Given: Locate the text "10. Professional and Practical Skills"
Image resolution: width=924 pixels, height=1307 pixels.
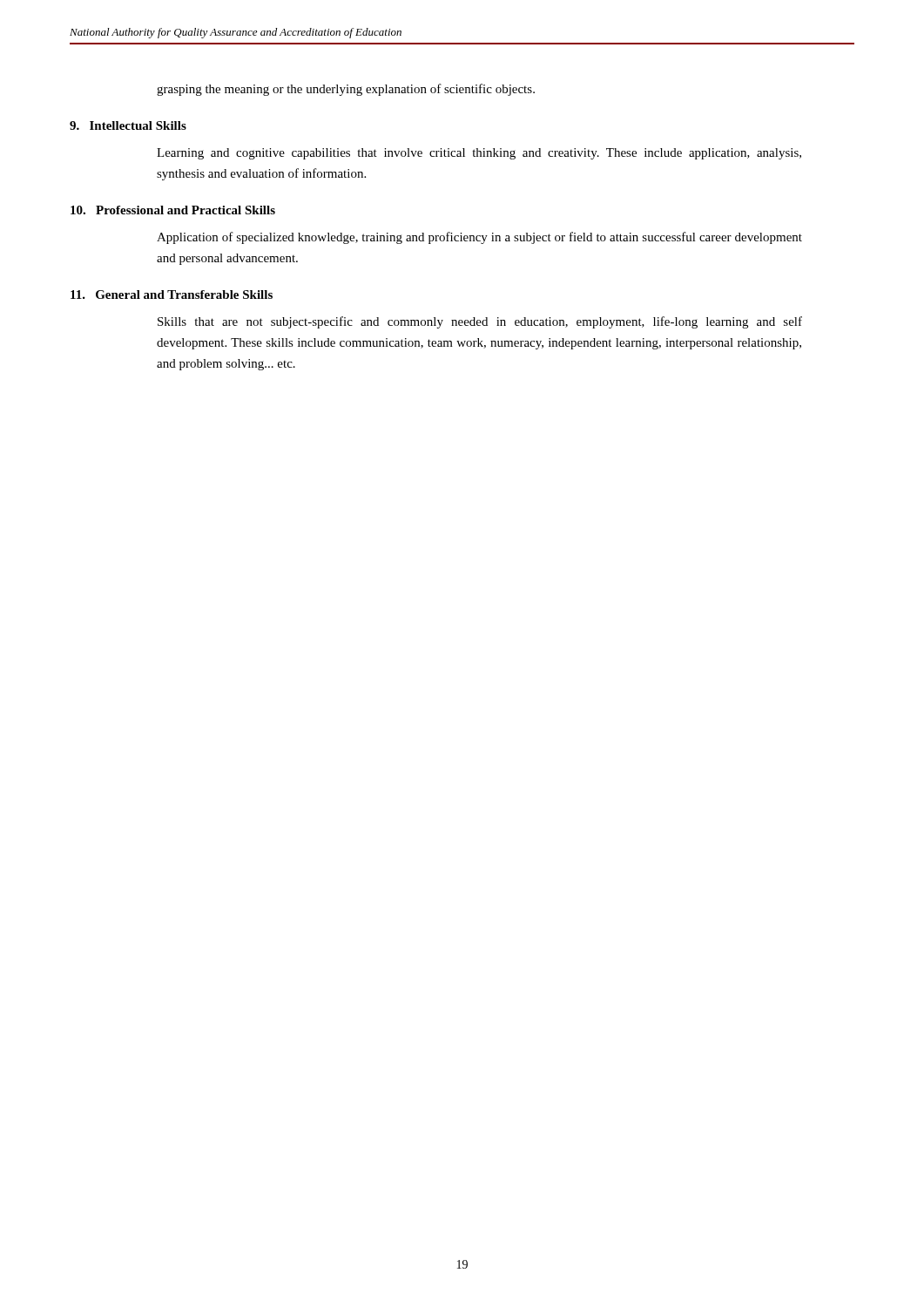Looking at the screenshot, I should pyautogui.click(x=172, y=210).
